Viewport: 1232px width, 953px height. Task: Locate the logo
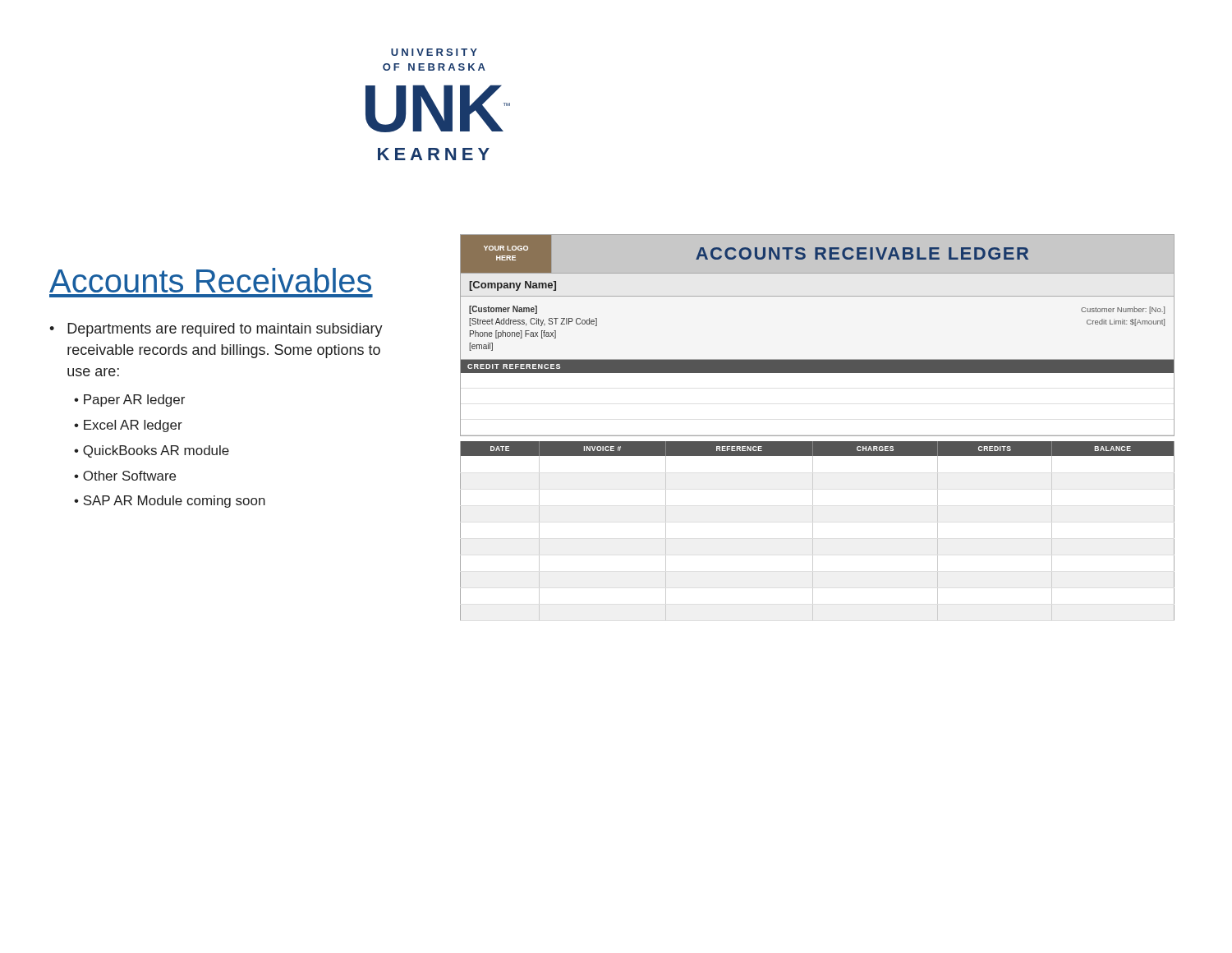435,105
